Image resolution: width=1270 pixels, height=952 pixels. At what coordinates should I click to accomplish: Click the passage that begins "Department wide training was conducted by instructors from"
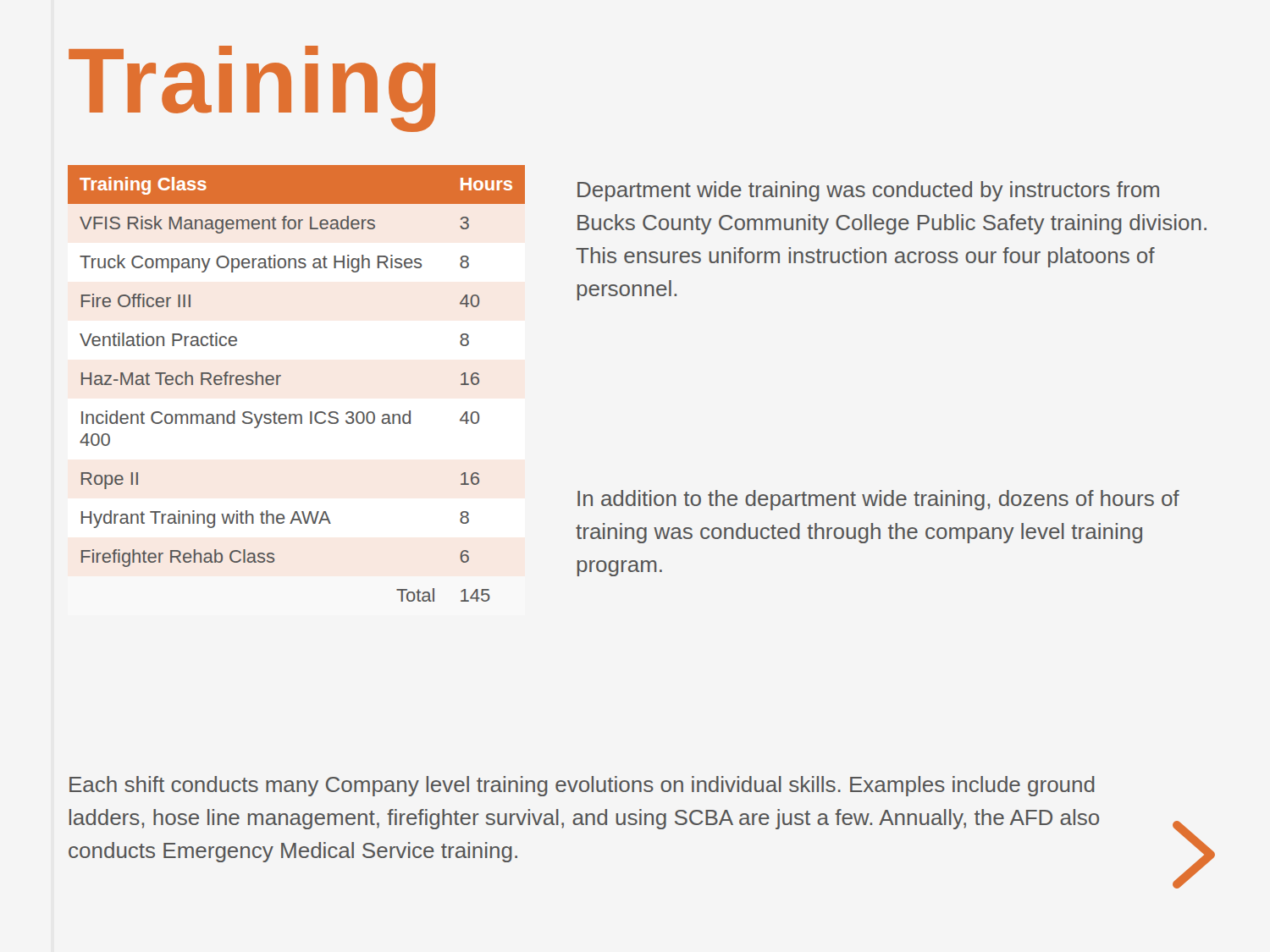pos(892,239)
